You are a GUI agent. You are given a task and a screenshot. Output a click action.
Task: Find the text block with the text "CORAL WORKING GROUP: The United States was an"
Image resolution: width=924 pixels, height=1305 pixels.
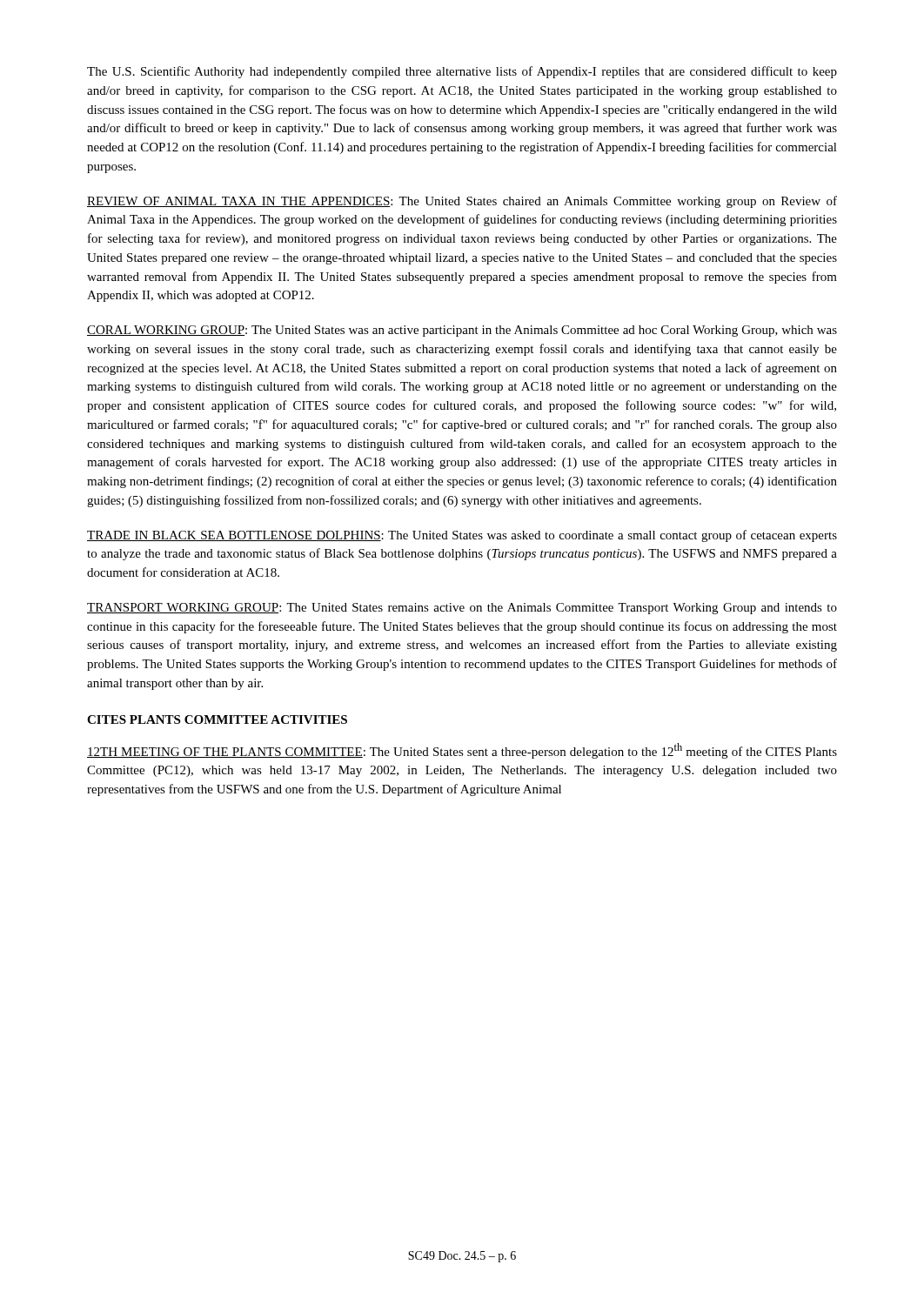tap(462, 415)
